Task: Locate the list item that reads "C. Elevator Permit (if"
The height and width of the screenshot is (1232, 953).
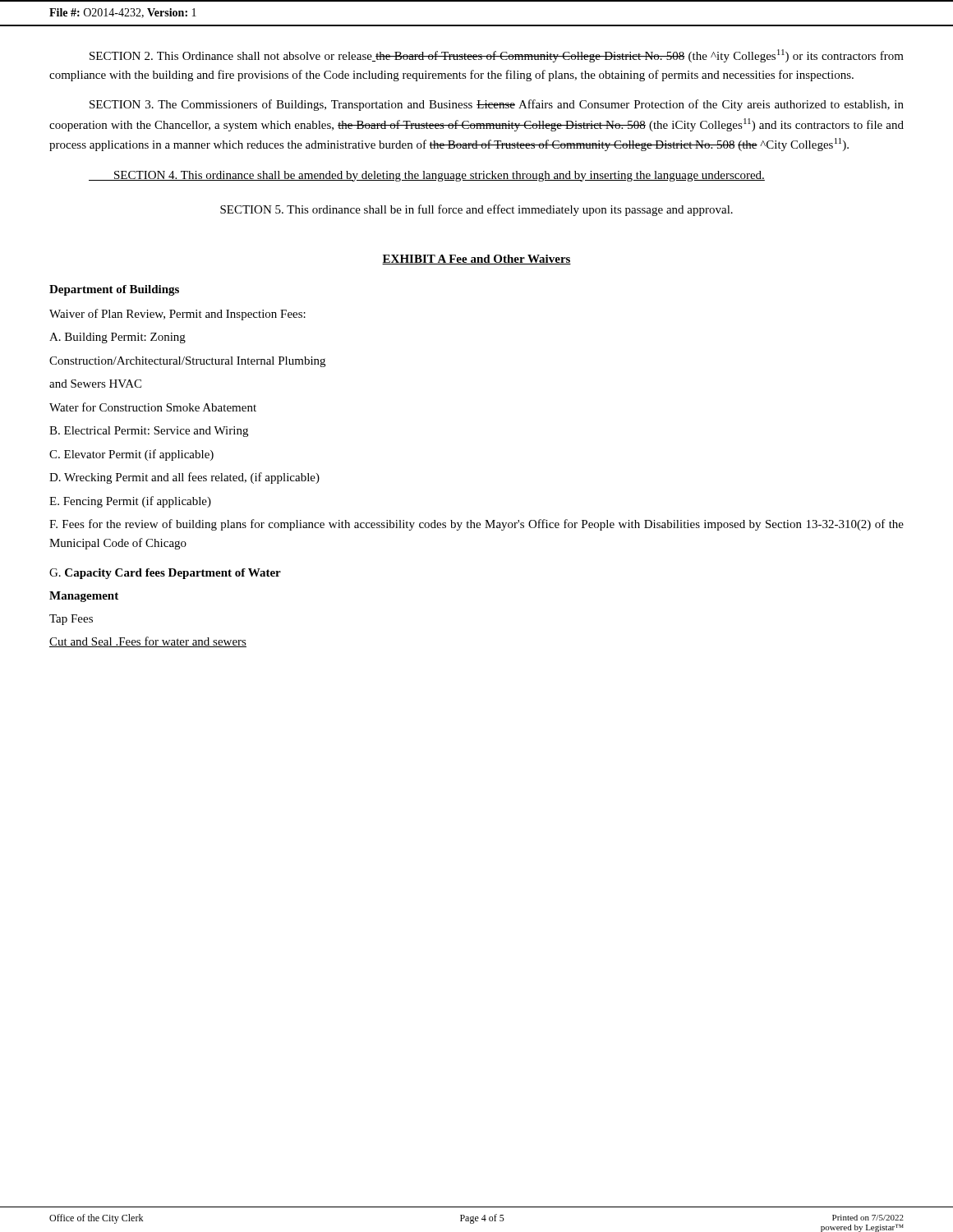Action: pyautogui.click(x=132, y=454)
